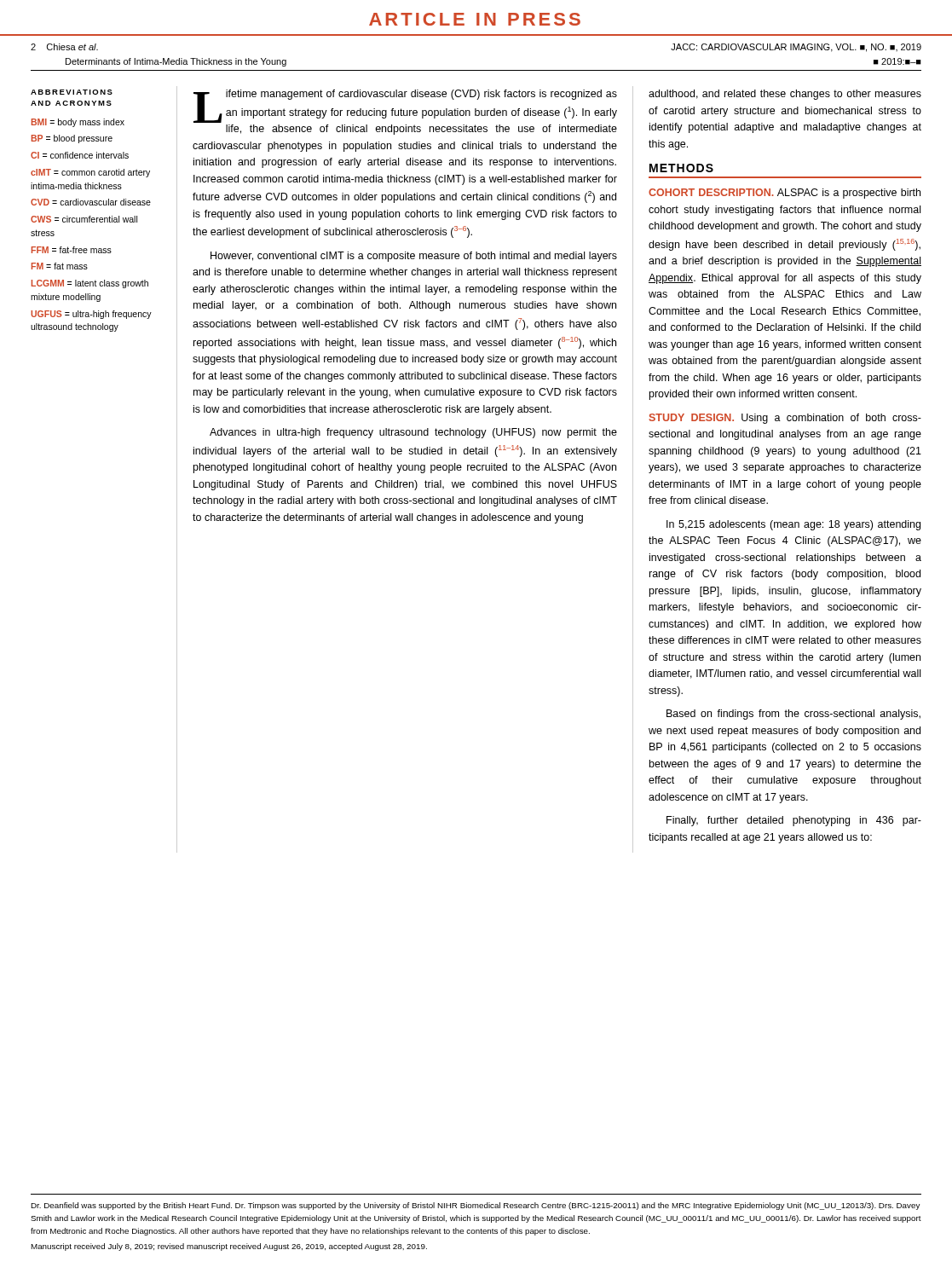Click on the block starting "cIMT = common carotid artery"
This screenshot has height=1279, width=952.
click(90, 179)
